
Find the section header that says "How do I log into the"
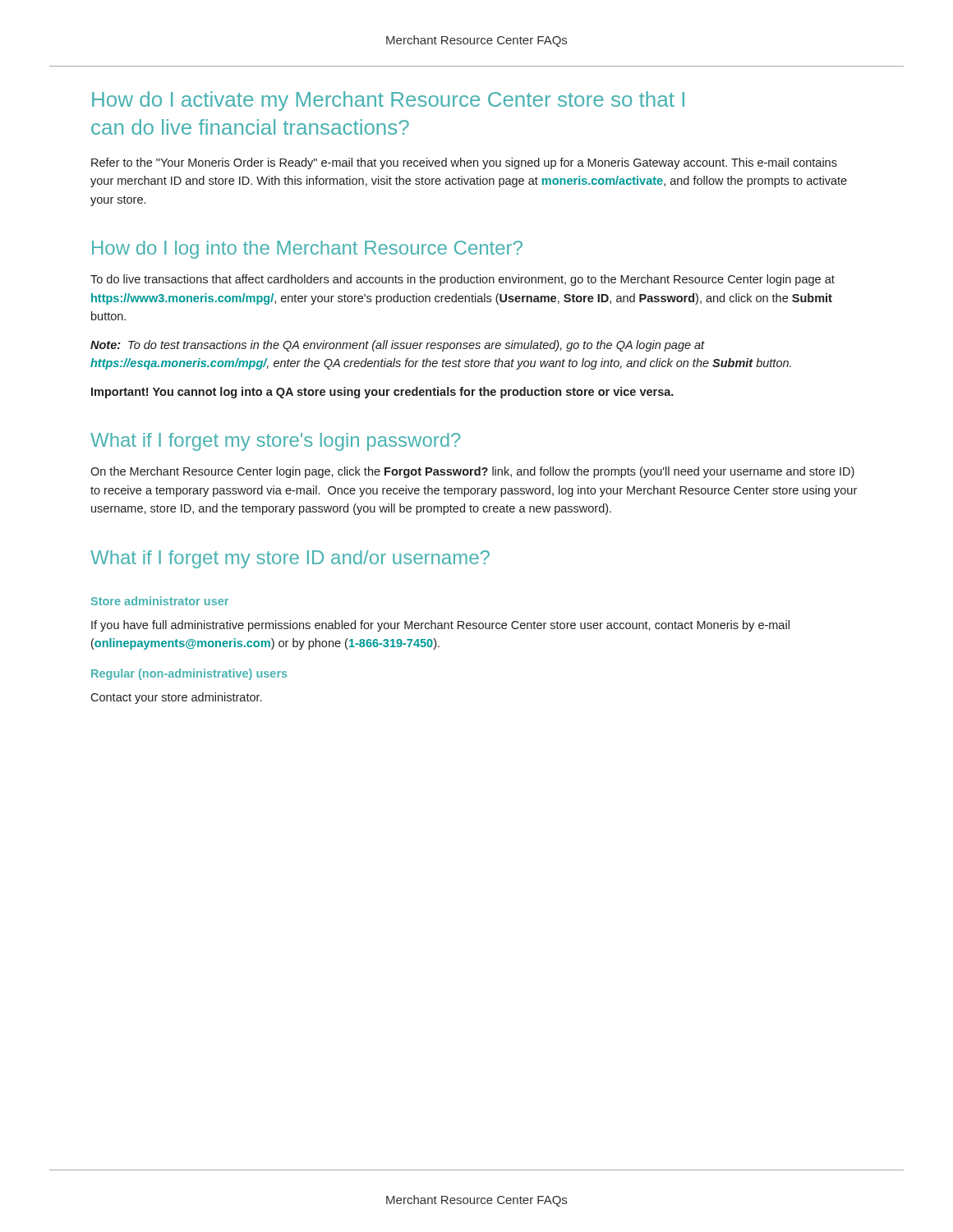point(476,248)
